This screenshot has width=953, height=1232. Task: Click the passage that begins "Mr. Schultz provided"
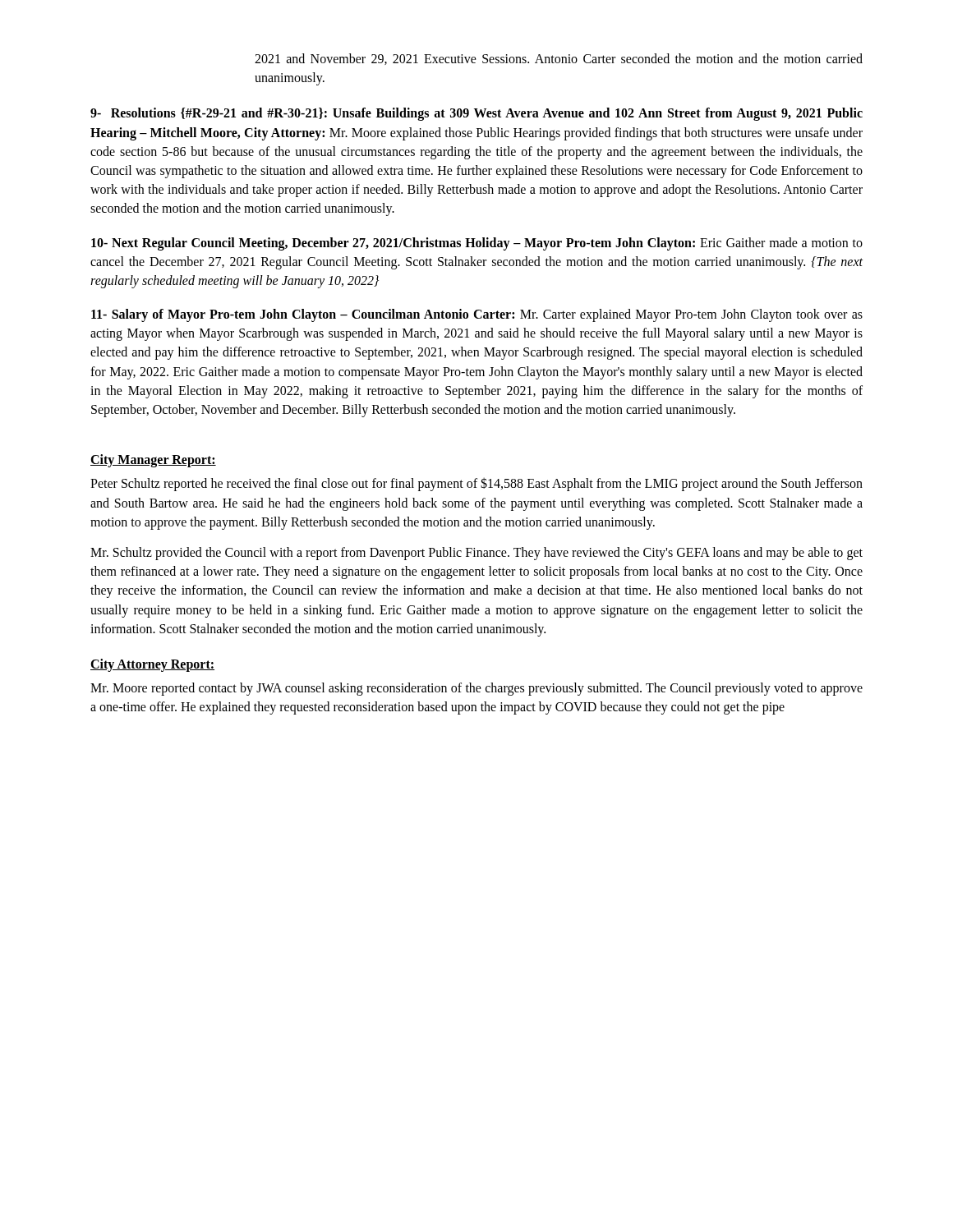(x=476, y=590)
